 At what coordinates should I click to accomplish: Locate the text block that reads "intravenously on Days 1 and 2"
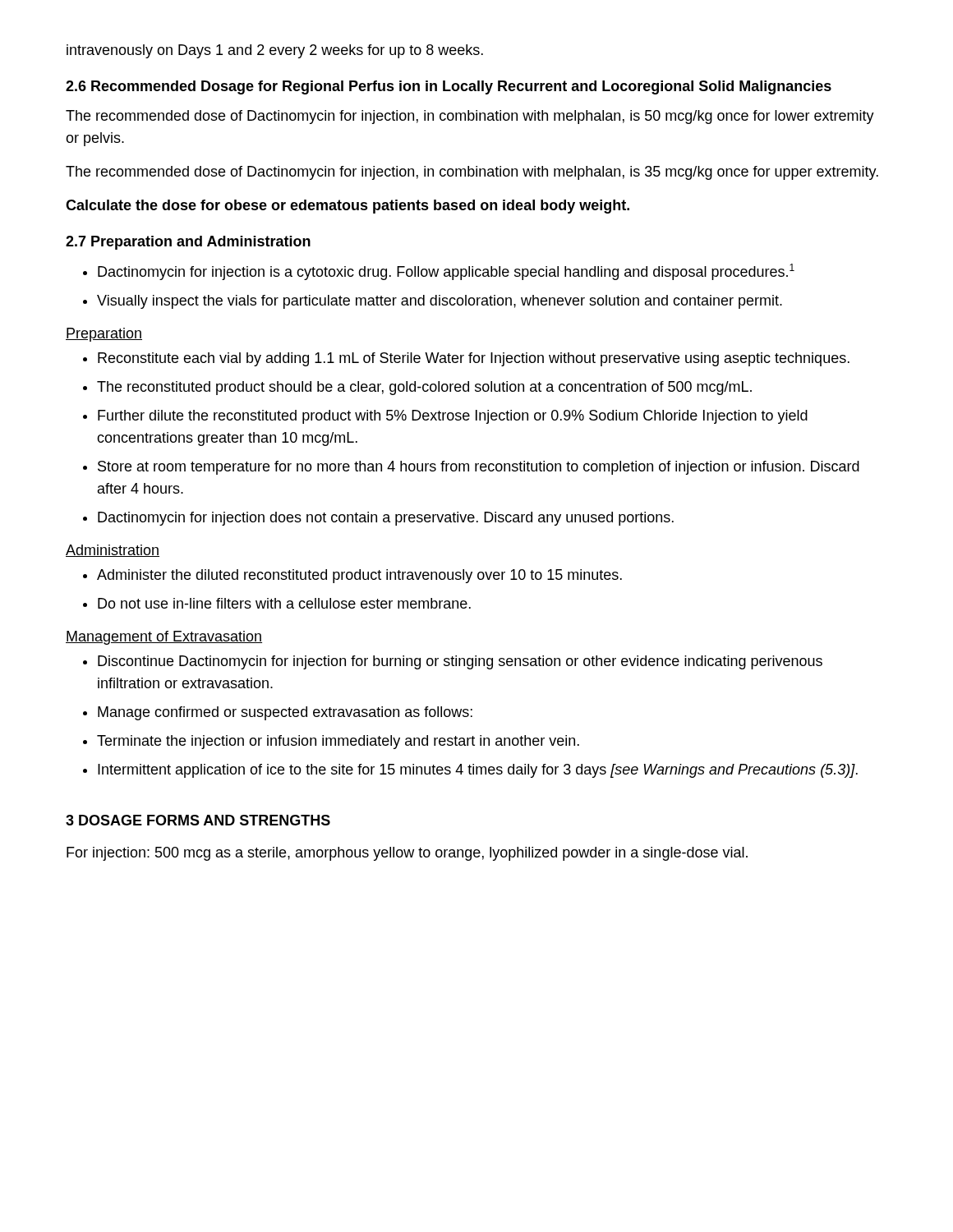pyautogui.click(x=275, y=50)
